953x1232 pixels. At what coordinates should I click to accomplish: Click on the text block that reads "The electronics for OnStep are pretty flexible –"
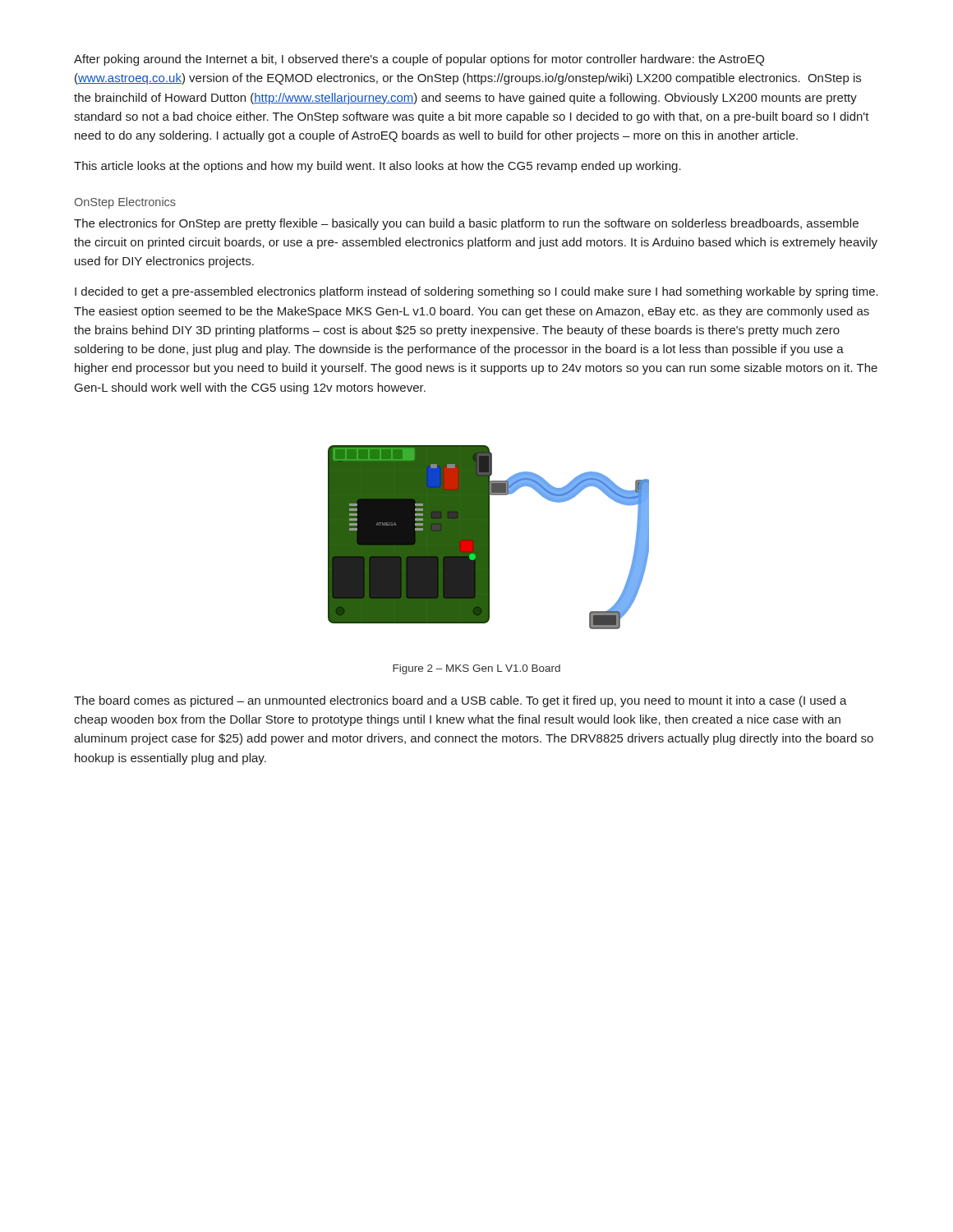pos(476,242)
